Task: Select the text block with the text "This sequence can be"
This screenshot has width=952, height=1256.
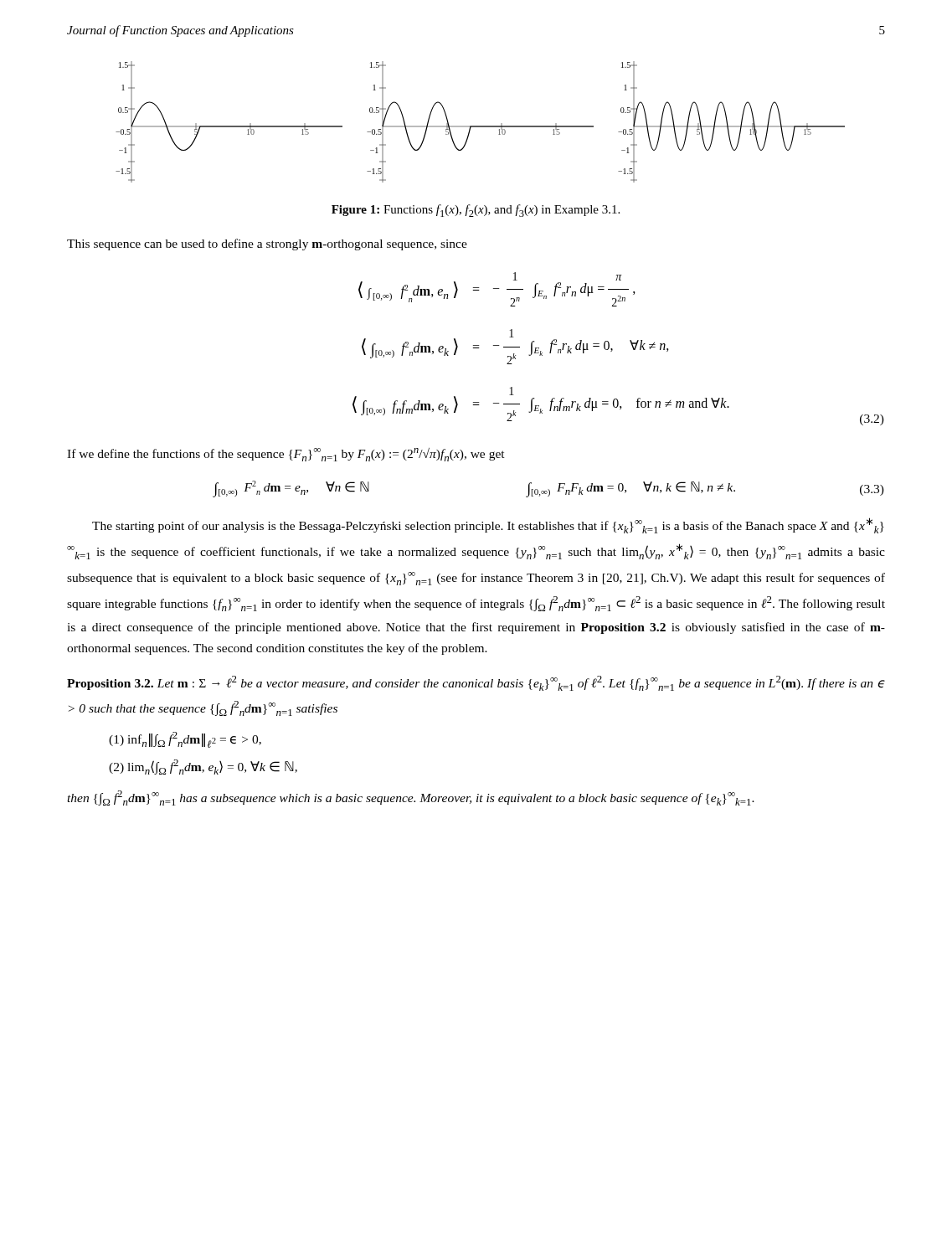Action: click(x=267, y=243)
